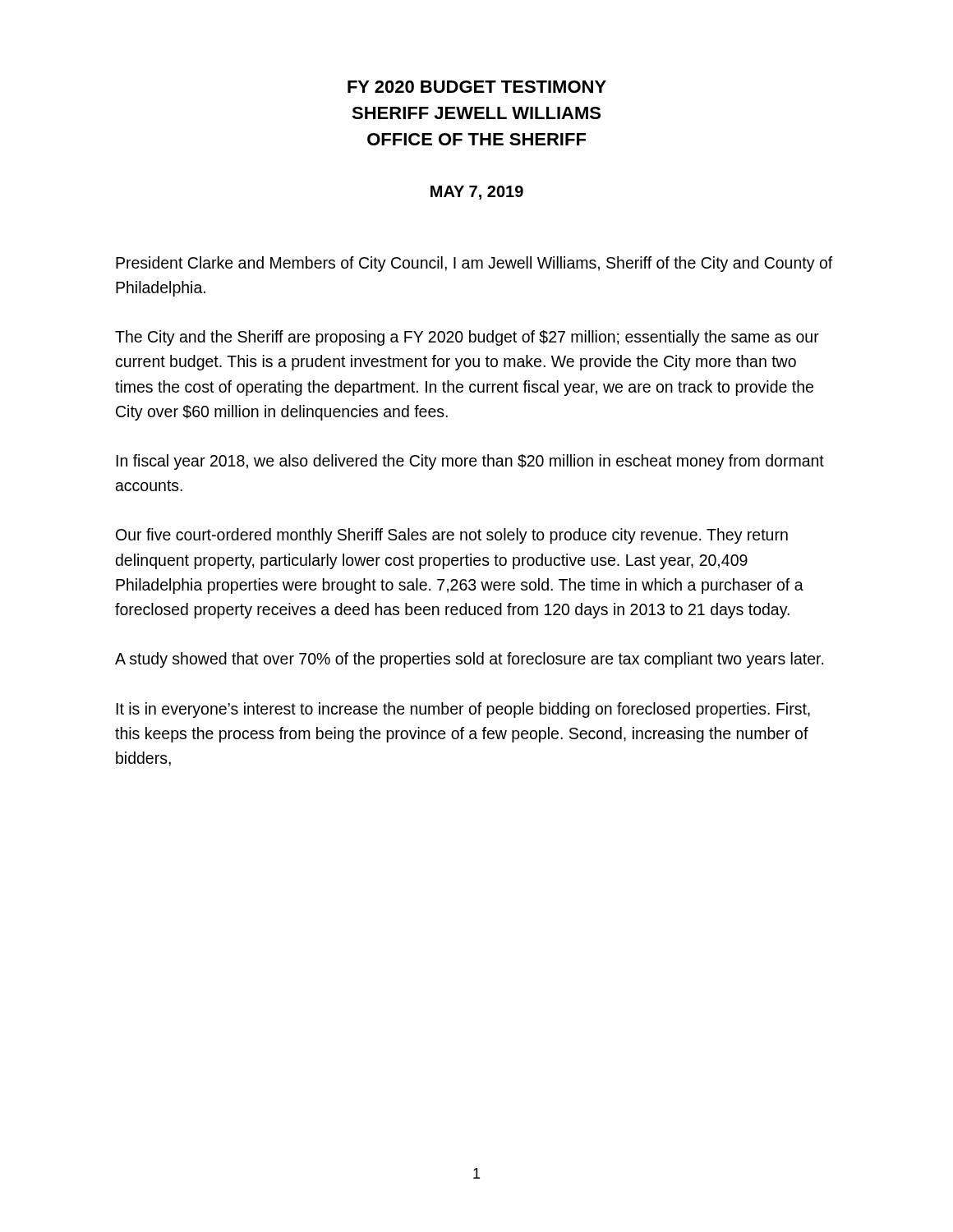Select the text block that says "Our five court-ordered monthly Sheriff"
This screenshot has height=1232, width=953.
pyautogui.click(x=459, y=572)
